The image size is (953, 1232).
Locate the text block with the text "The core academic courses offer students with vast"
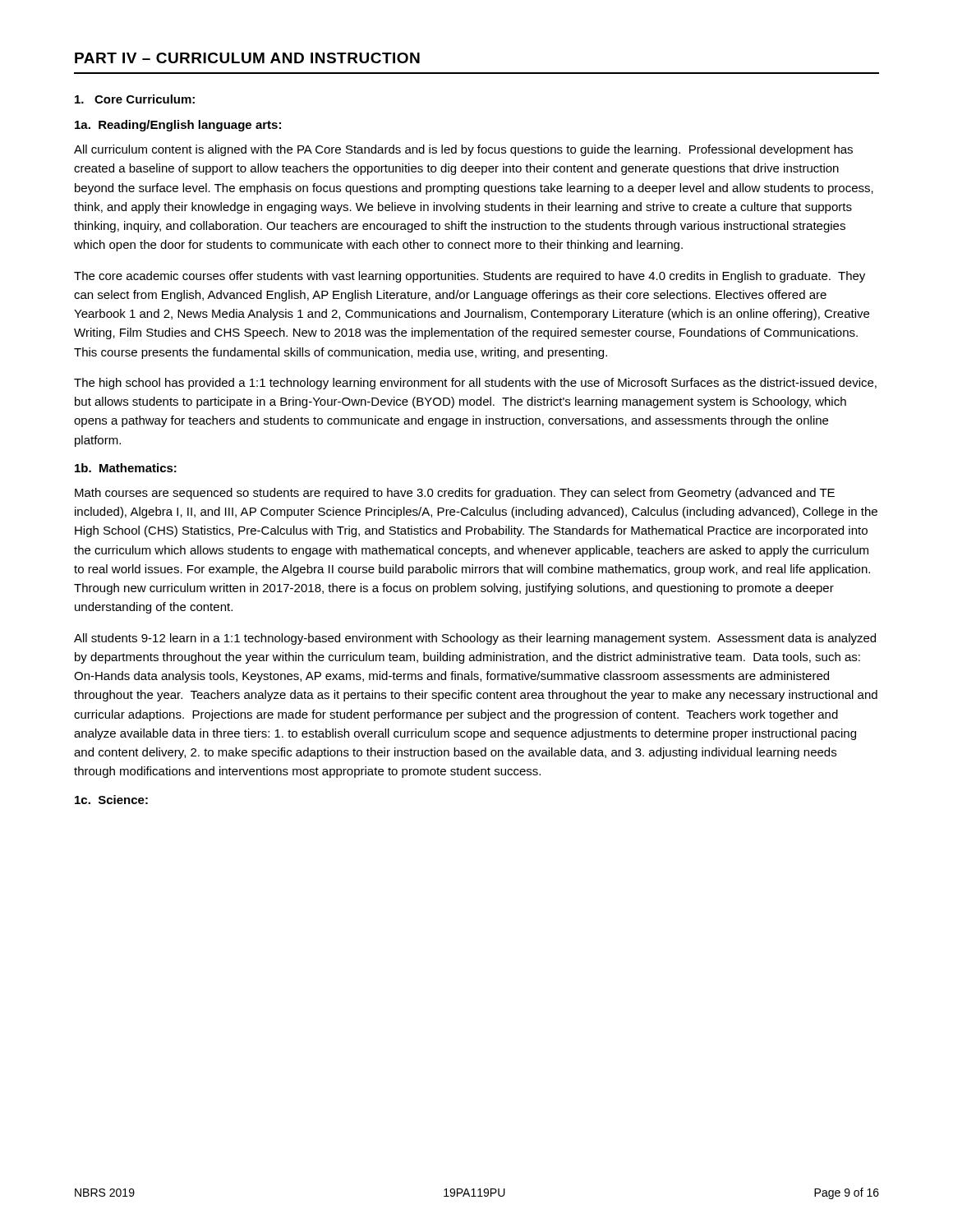(x=472, y=313)
